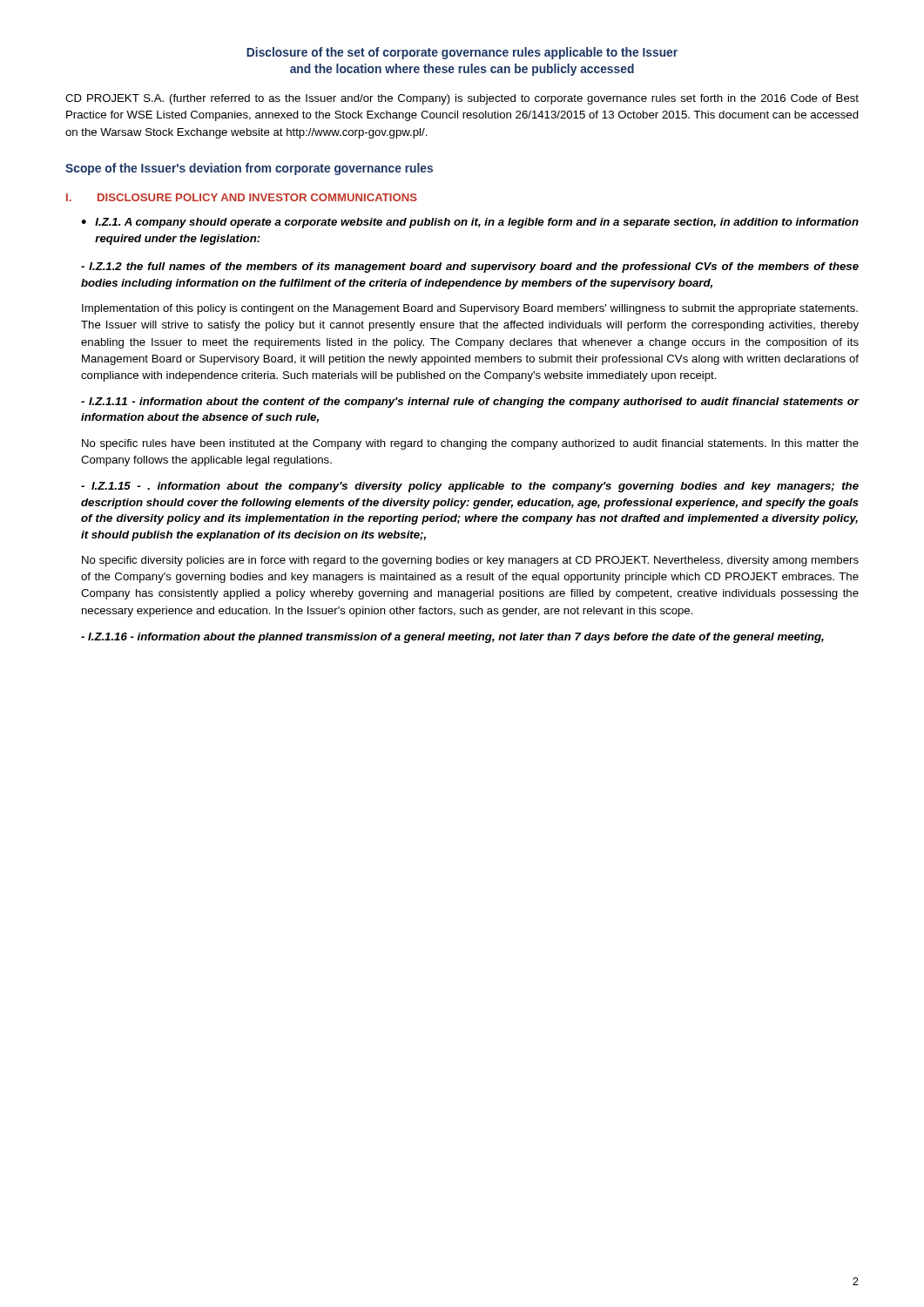Locate the text block that reads "No specific rules have been instituted at the"
This screenshot has height=1307, width=924.
click(470, 451)
